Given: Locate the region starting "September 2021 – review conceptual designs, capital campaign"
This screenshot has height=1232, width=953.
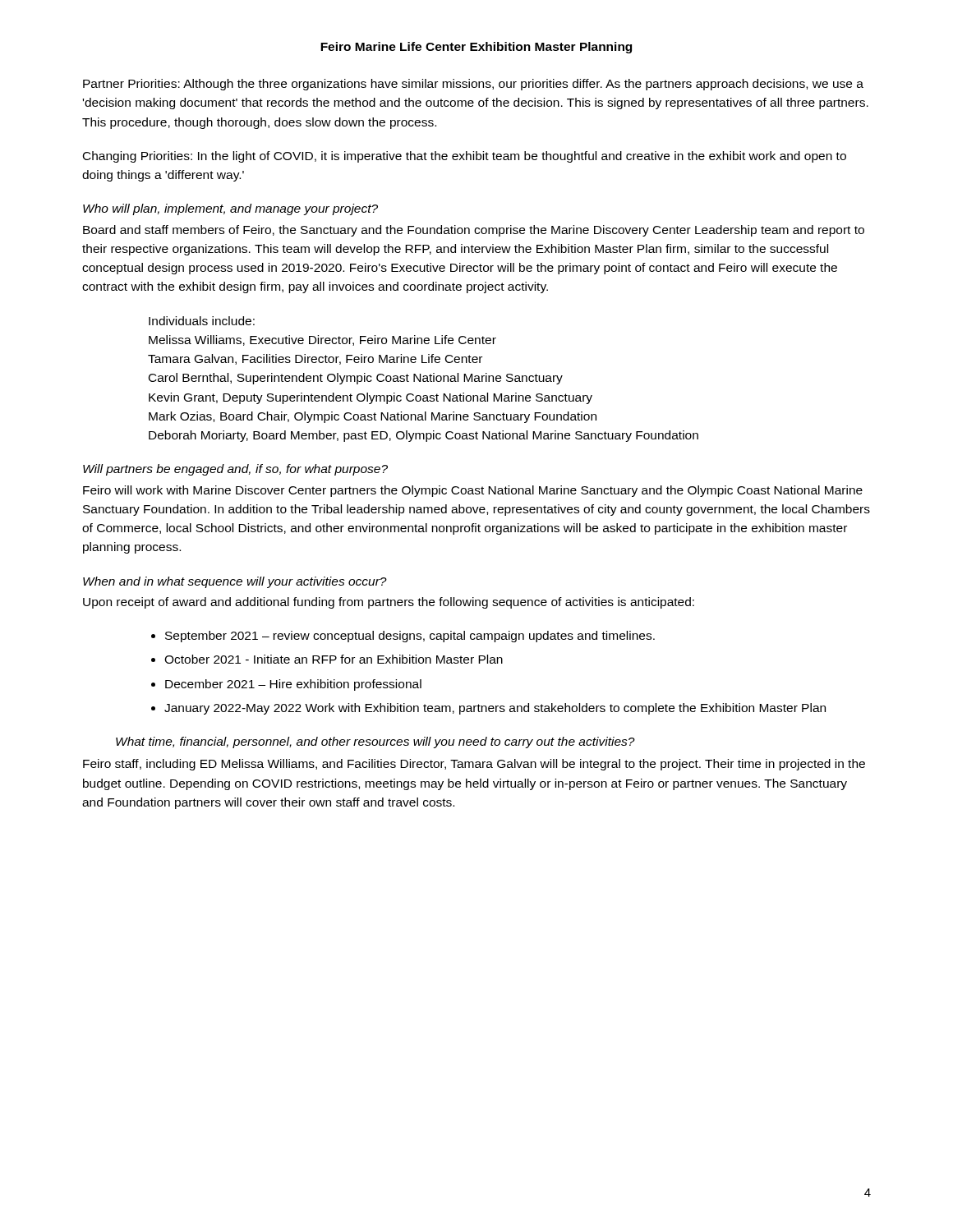Looking at the screenshot, I should pyautogui.click(x=410, y=635).
